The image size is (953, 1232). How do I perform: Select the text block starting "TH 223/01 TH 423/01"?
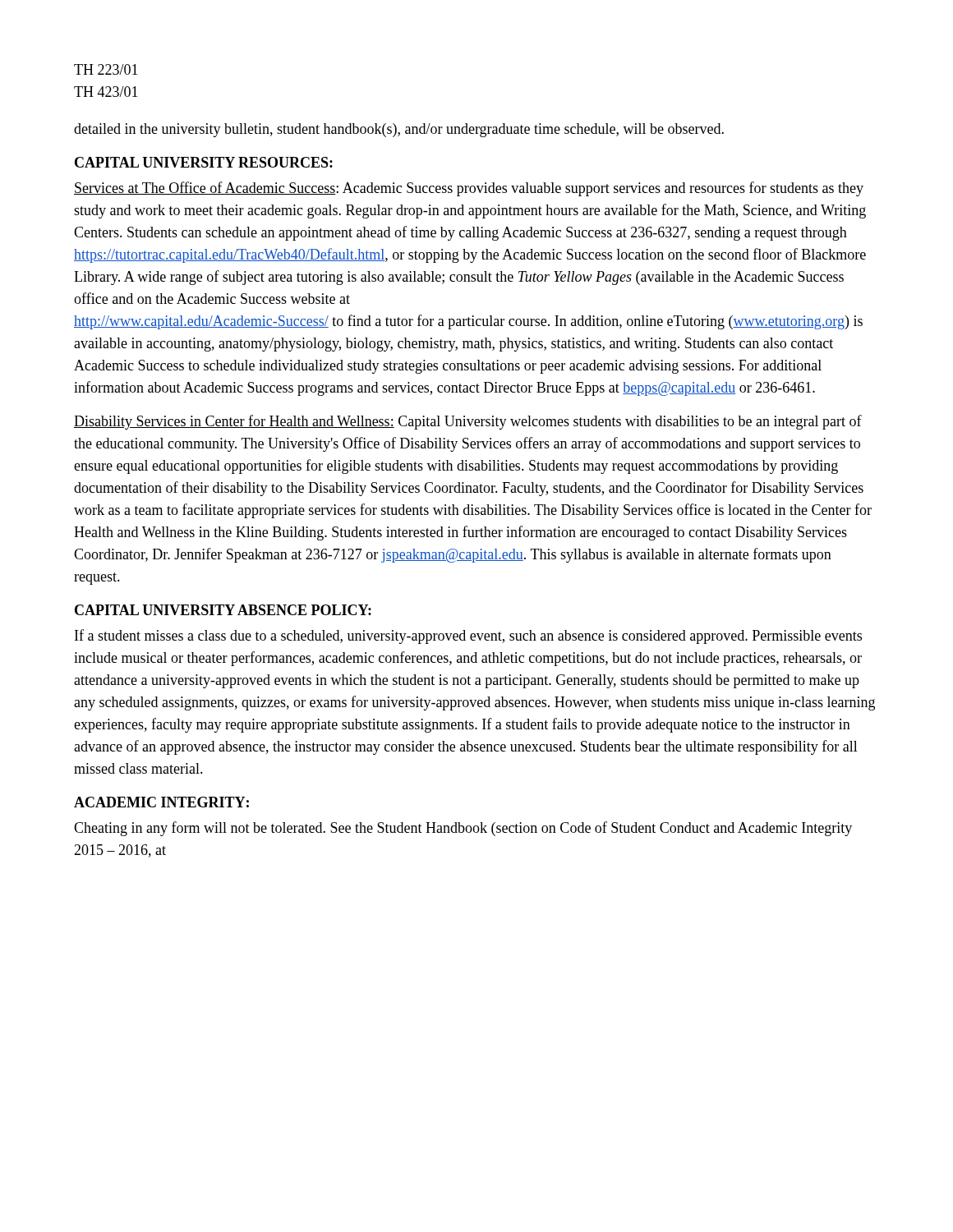pyautogui.click(x=106, y=81)
